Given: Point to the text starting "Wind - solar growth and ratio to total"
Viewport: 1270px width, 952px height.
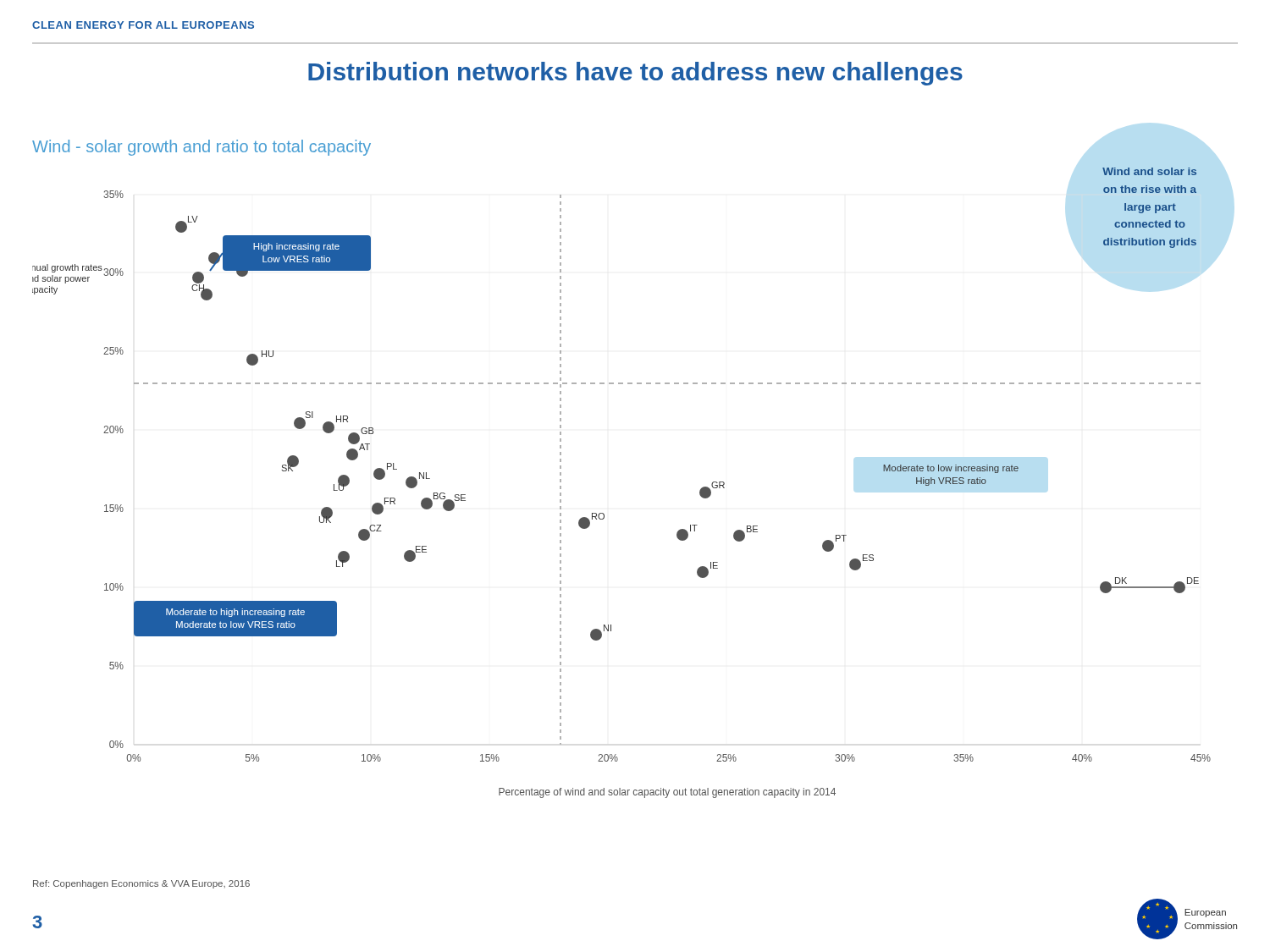Looking at the screenshot, I should tap(202, 146).
